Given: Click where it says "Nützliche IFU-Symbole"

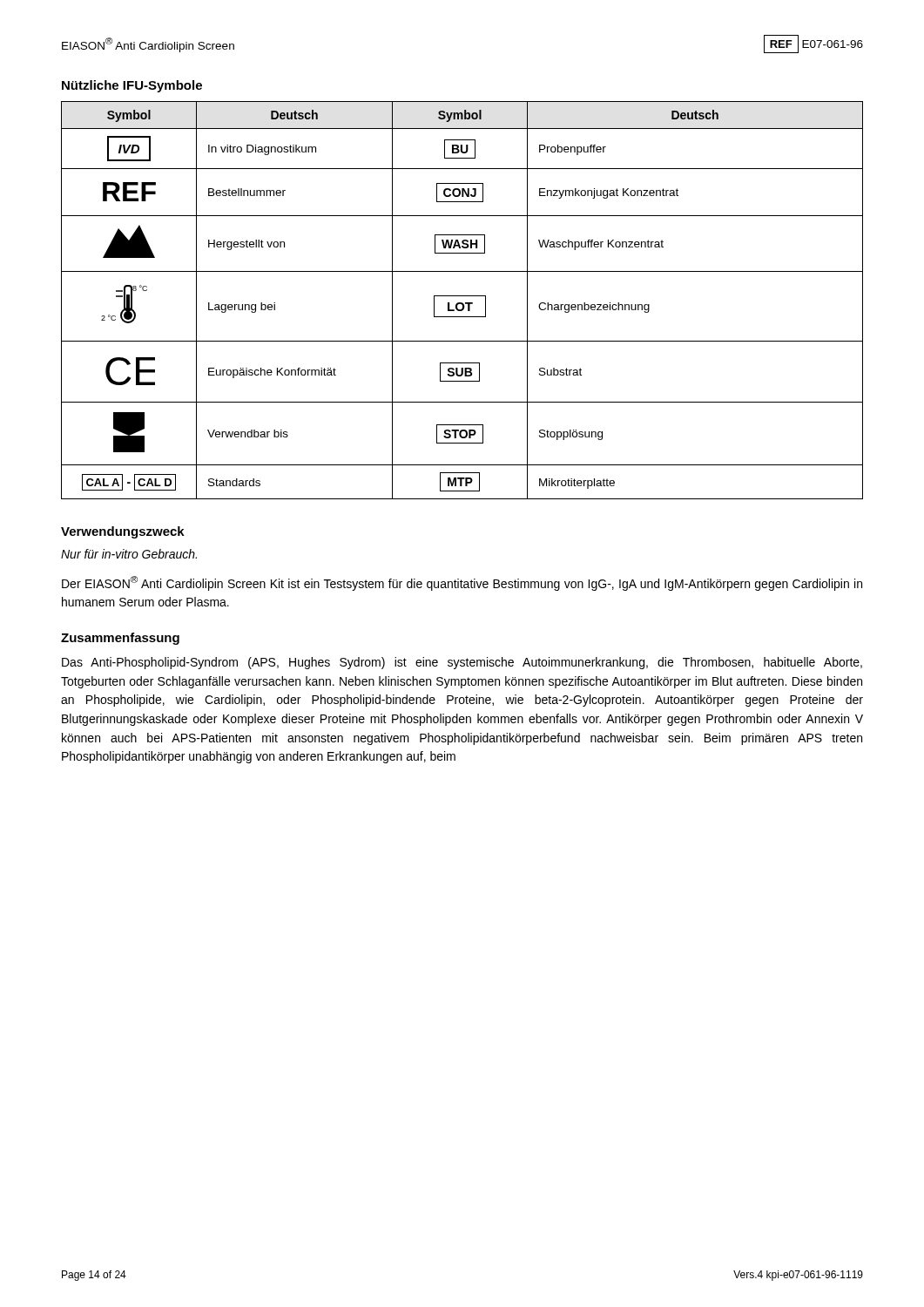Looking at the screenshot, I should coord(132,85).
